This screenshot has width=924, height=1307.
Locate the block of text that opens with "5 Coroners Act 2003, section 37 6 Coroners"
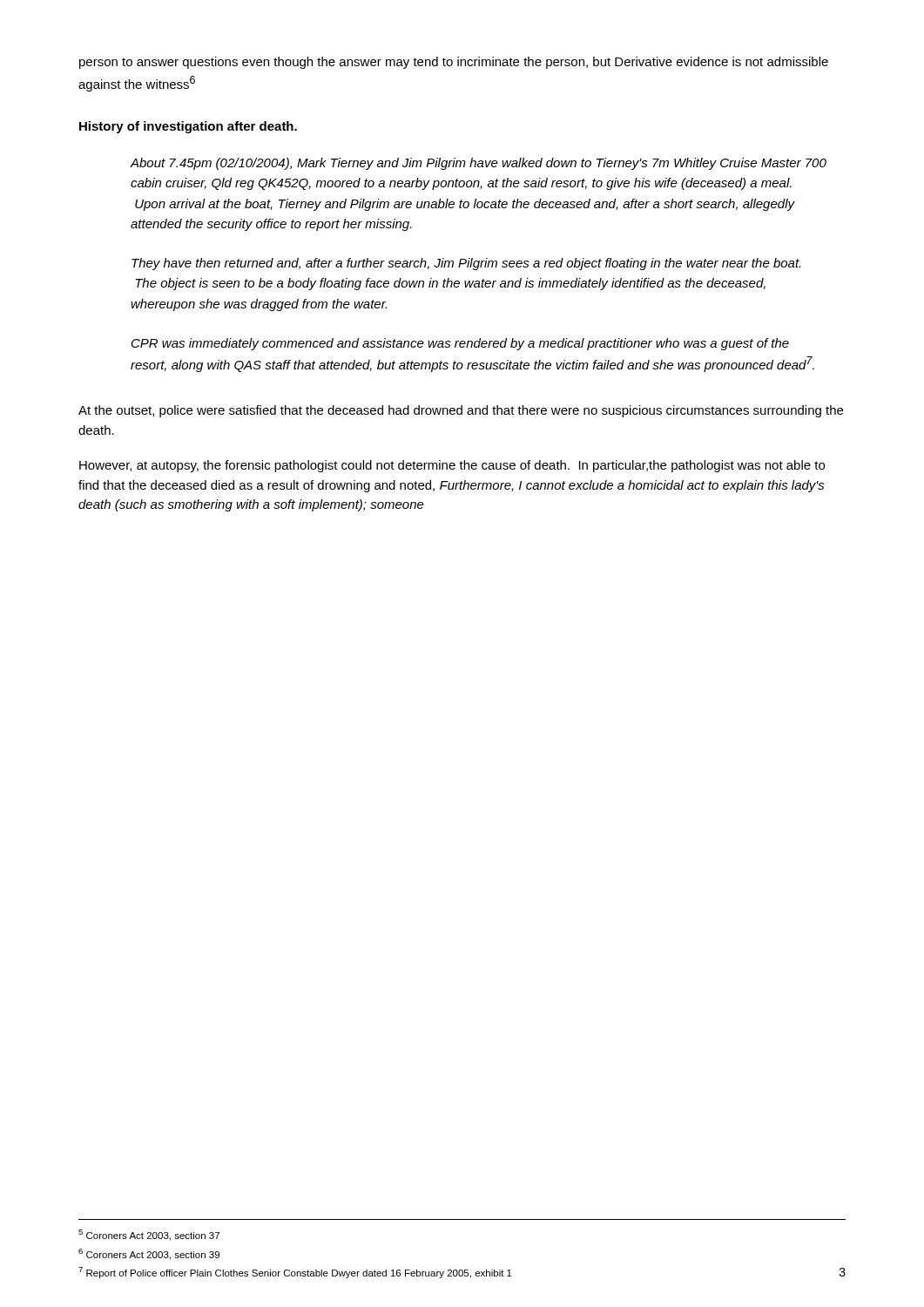(x=149, y=1235)
